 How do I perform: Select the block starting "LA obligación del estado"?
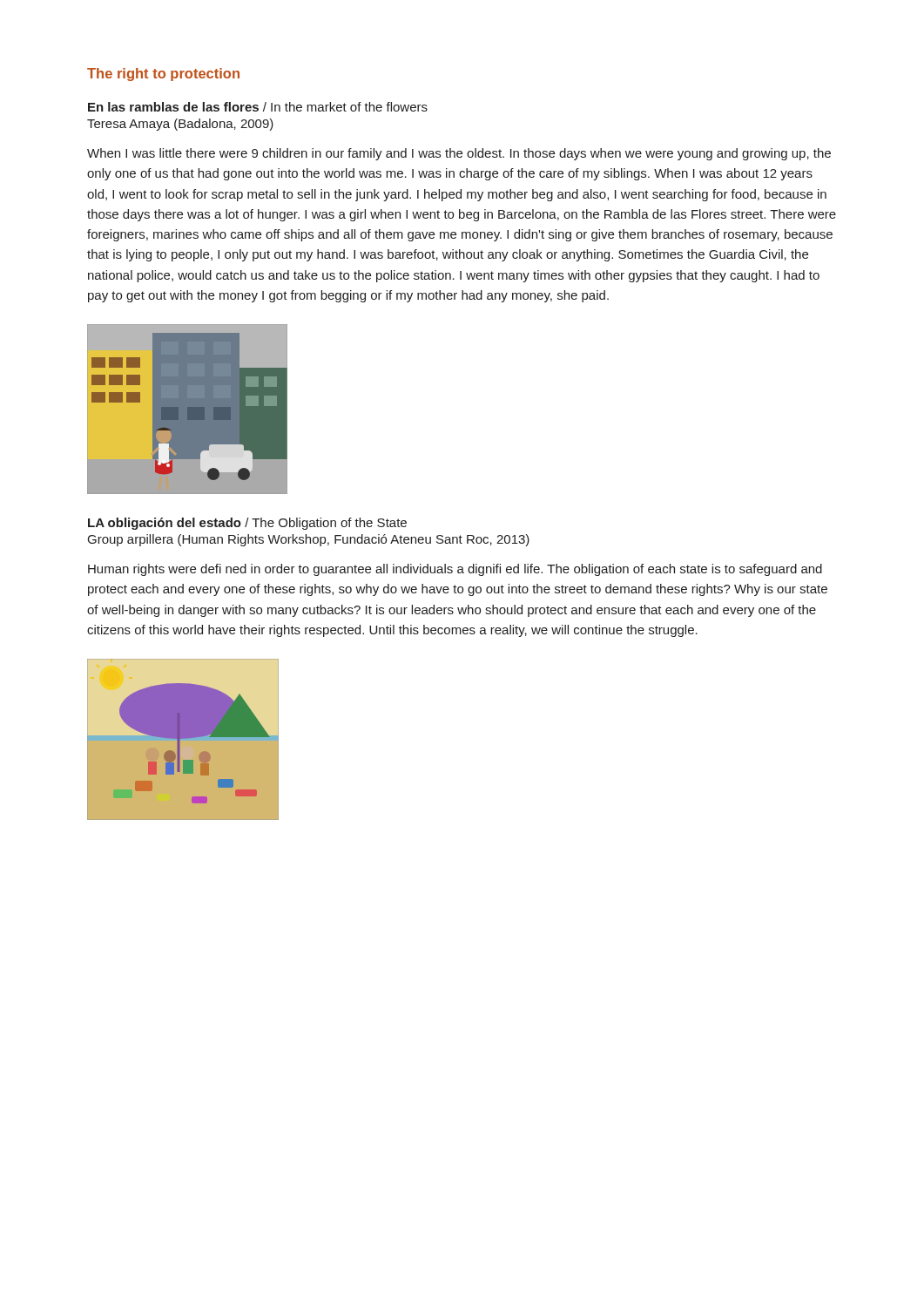(462, 531)
